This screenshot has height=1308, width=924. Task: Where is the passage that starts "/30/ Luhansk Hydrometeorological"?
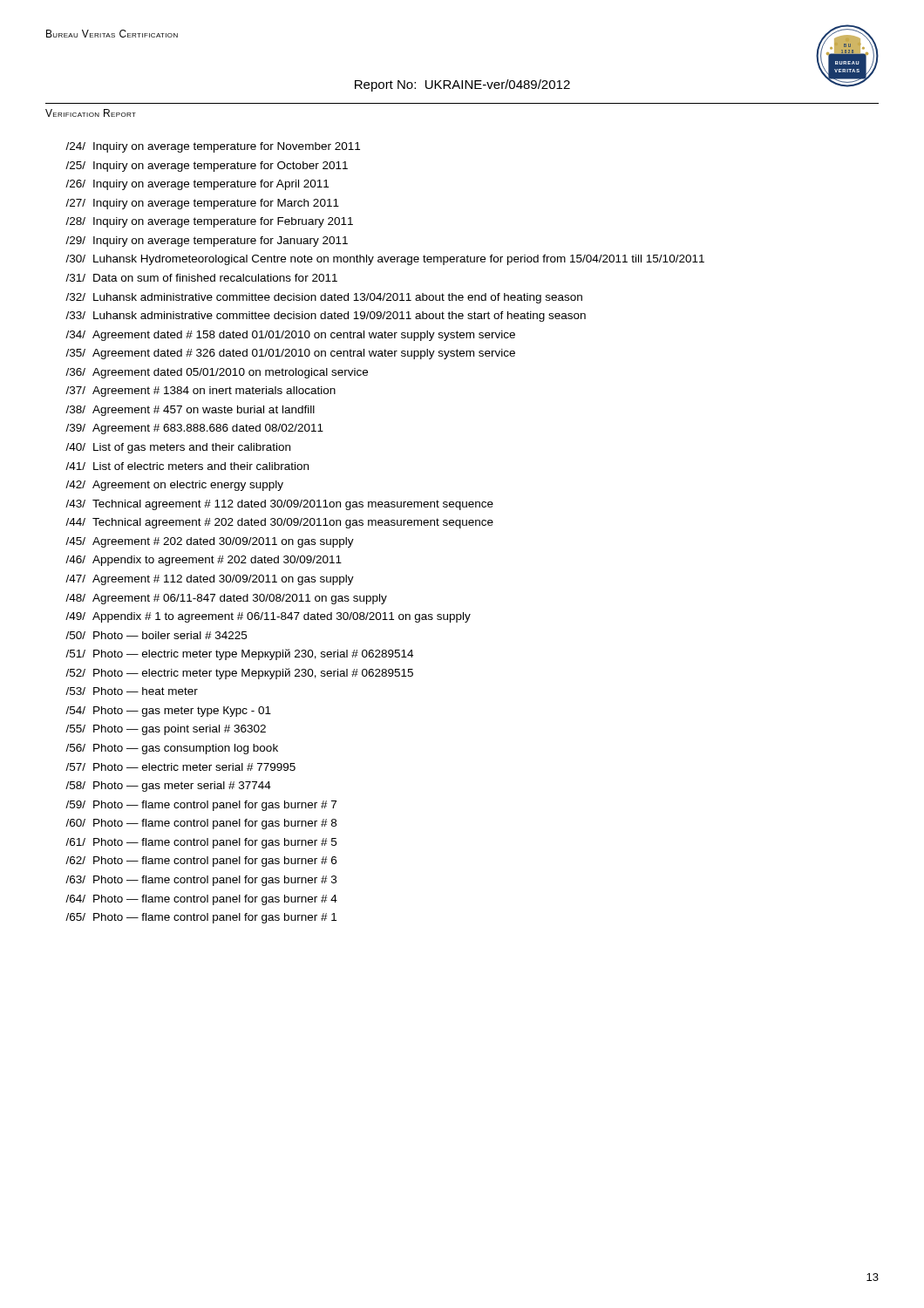point(462,259)
